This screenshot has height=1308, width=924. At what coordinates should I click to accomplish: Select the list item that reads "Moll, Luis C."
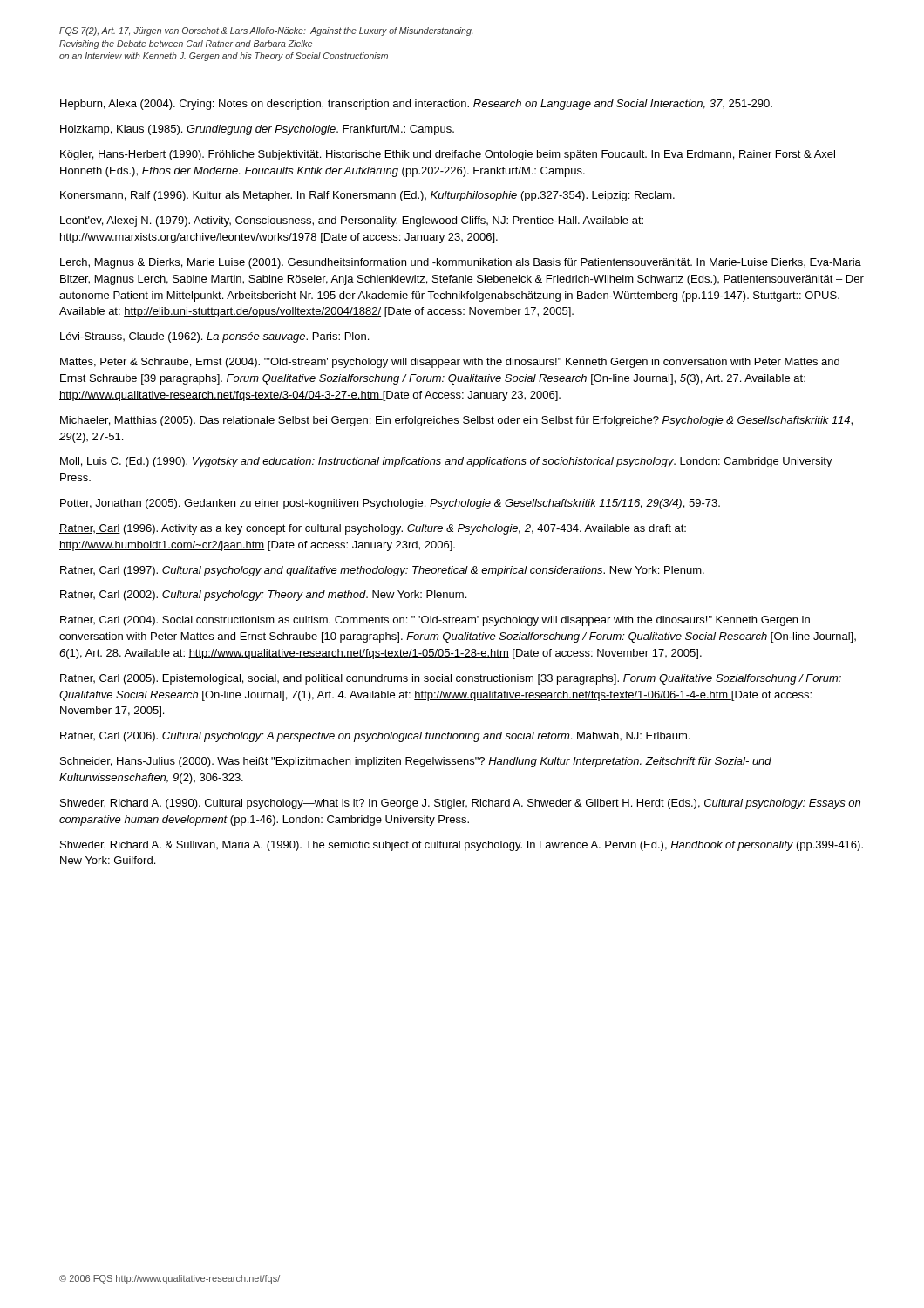[x=446, y=469]
